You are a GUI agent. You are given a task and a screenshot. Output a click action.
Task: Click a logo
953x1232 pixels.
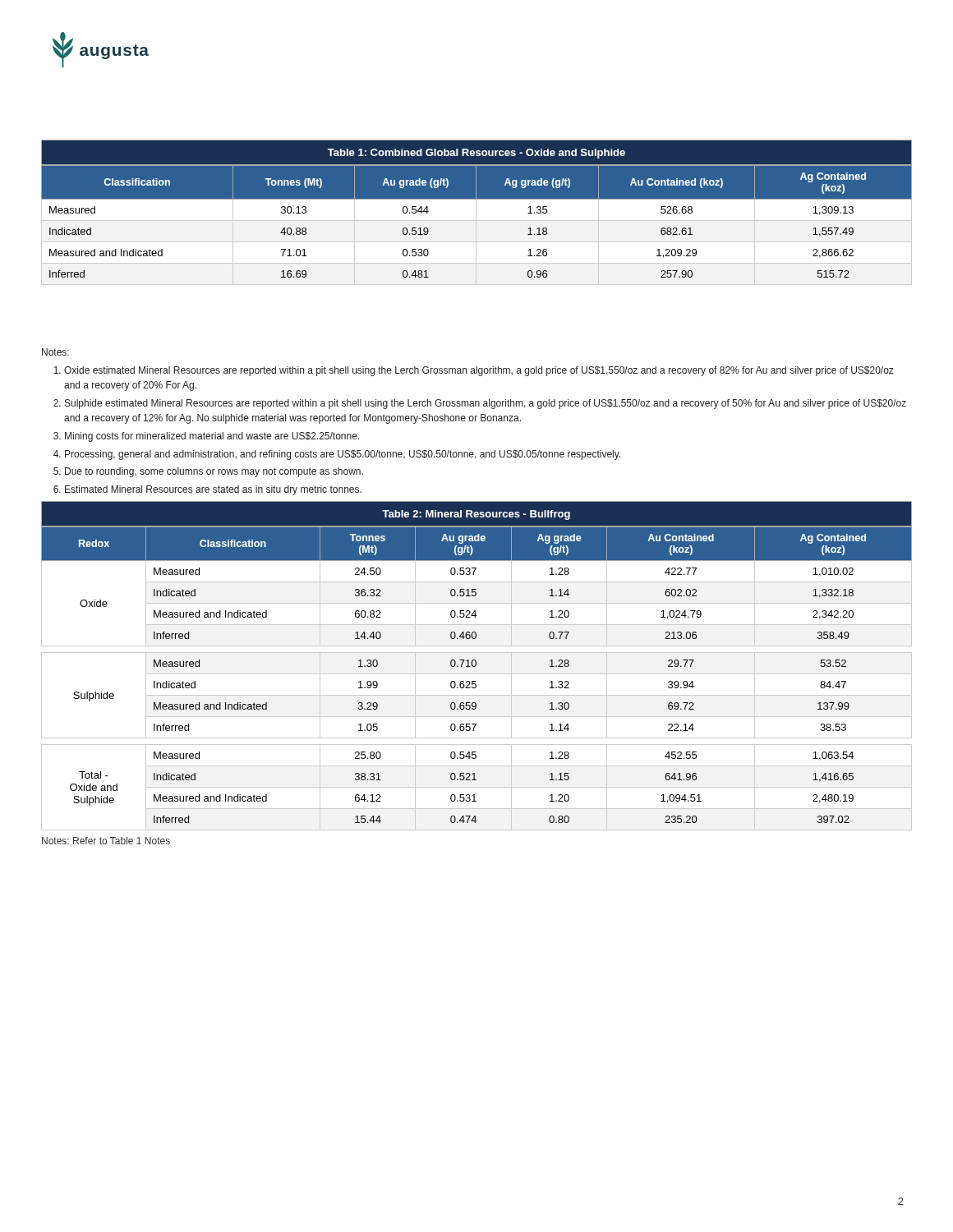(x=107, y=51)
